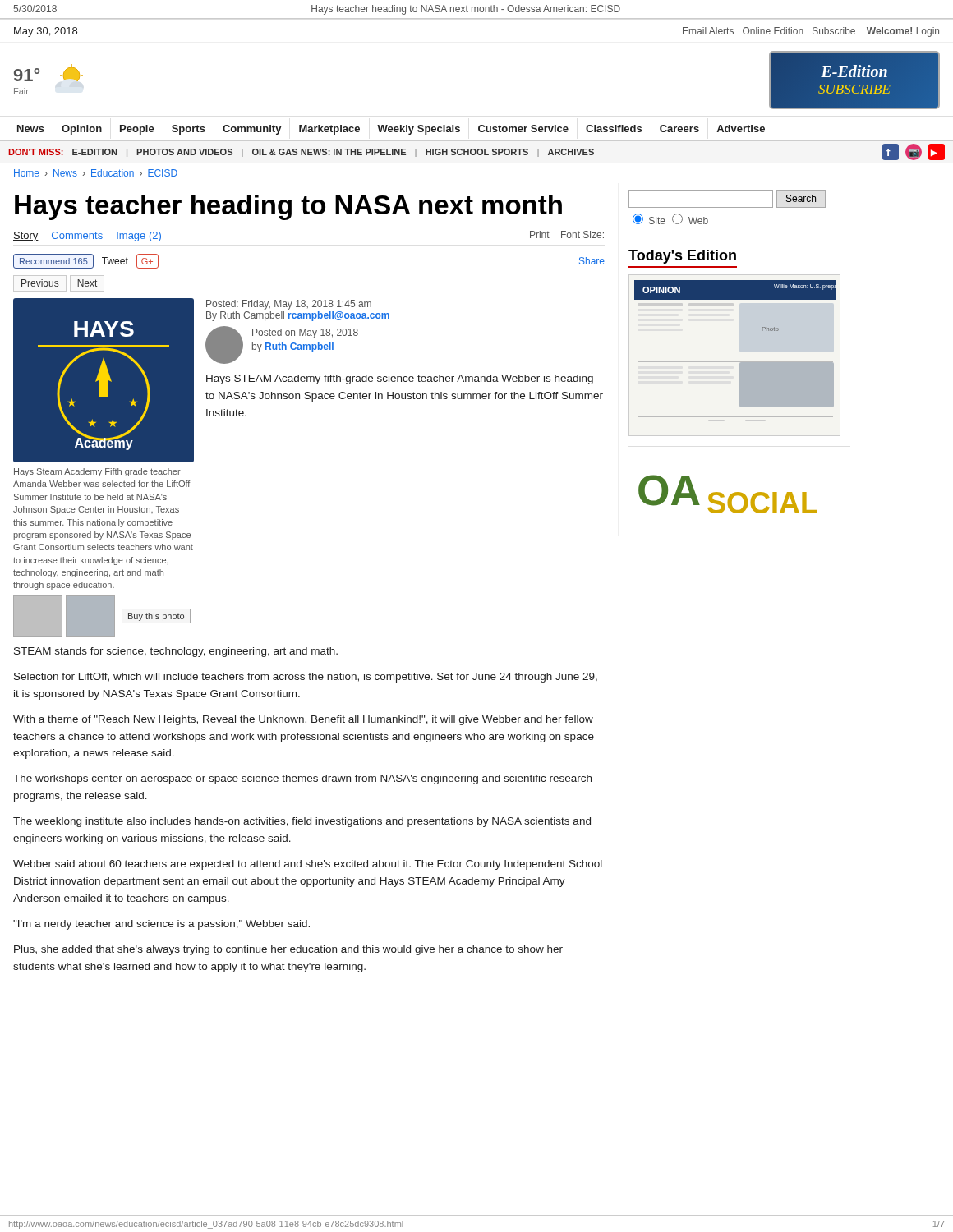Select the element starting "Plus, she added that she's always trying"
The width and height of the screenshot is (953, 1232).
click(x=288, y=957)
